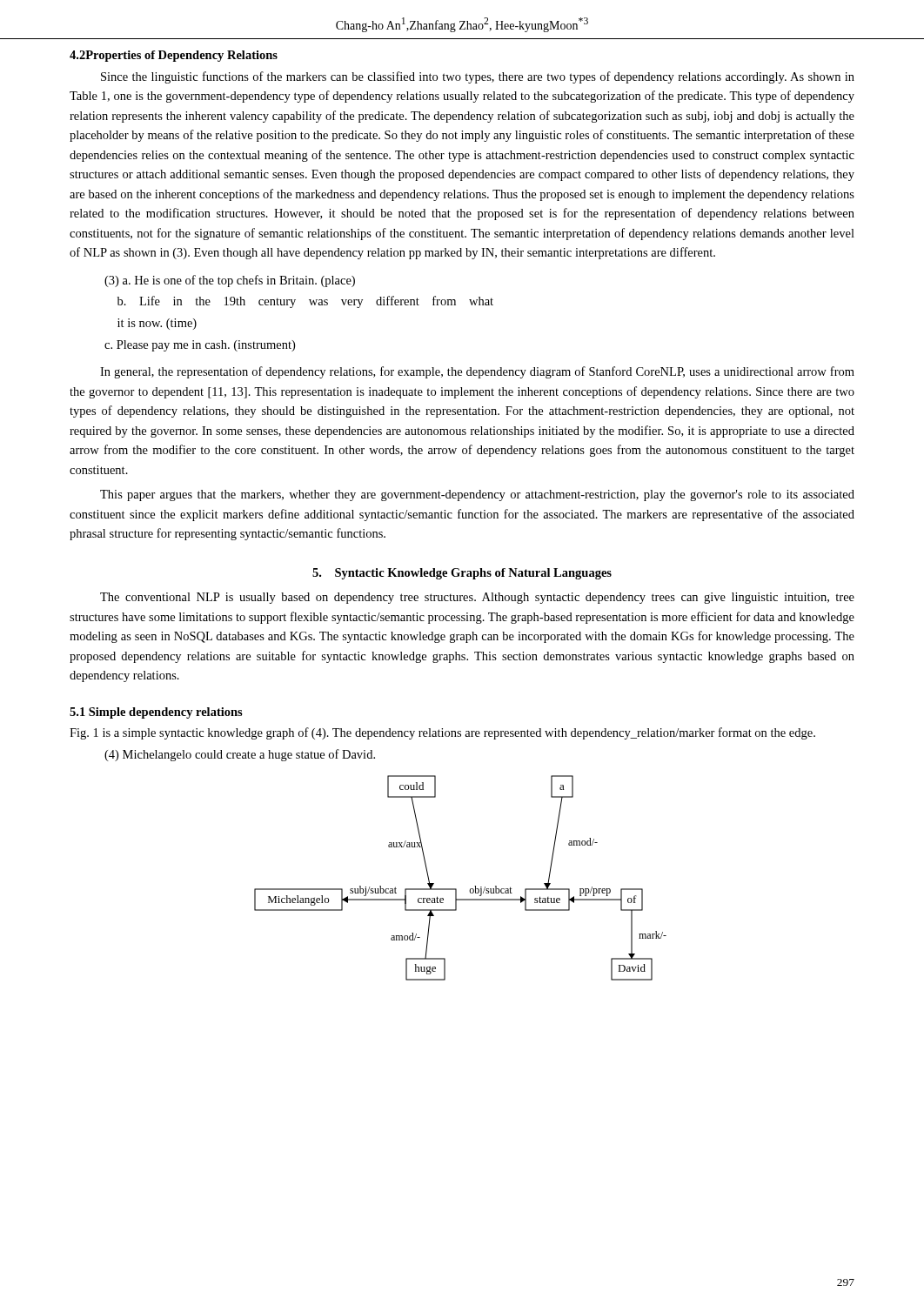Locate the section header with the text "4.2Properties of Dependency Relations"
This screenshot has height=1305, width=924.
[174, 55]
